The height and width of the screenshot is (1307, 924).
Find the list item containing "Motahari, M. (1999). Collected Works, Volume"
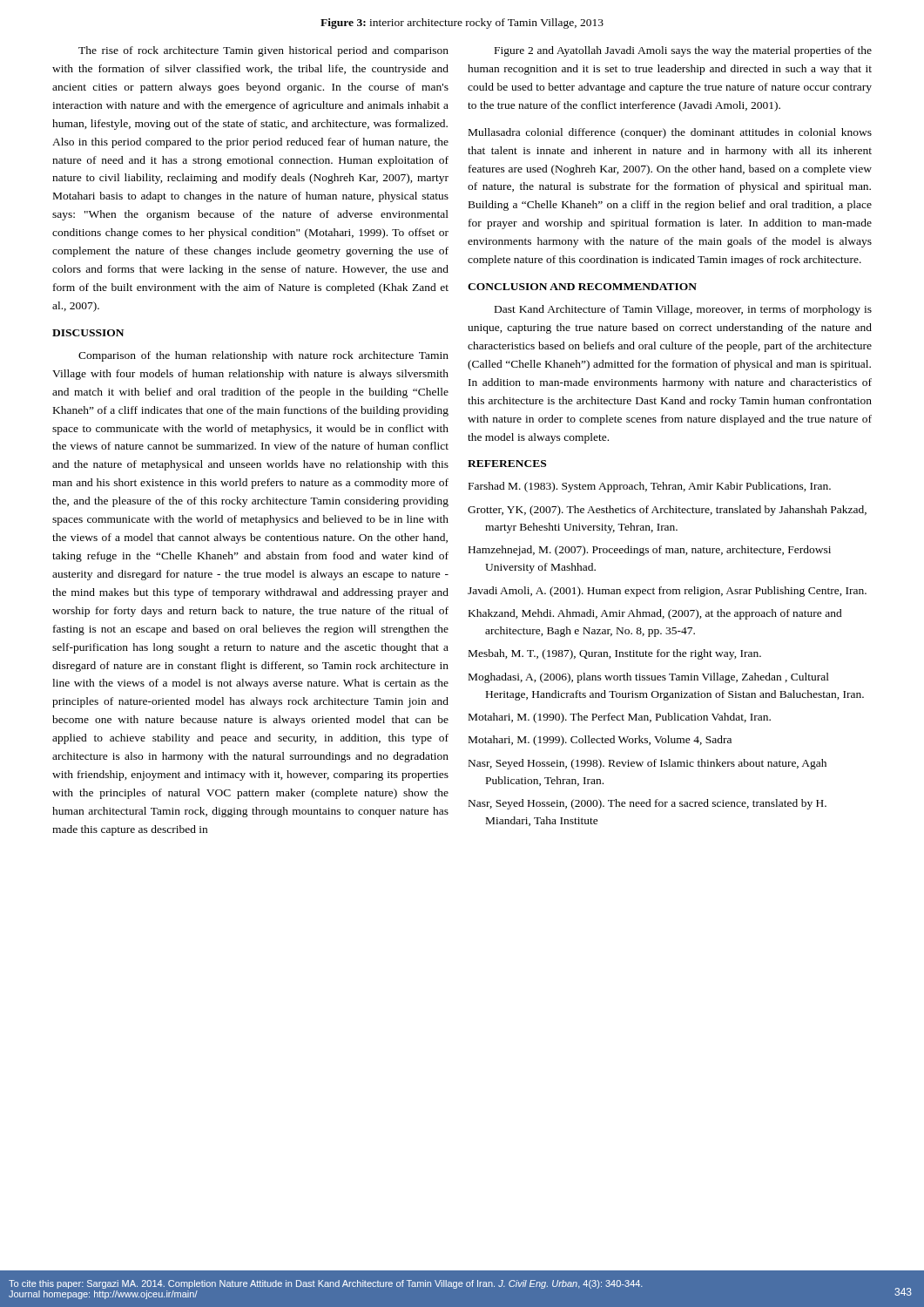click(x=600, y=740)
